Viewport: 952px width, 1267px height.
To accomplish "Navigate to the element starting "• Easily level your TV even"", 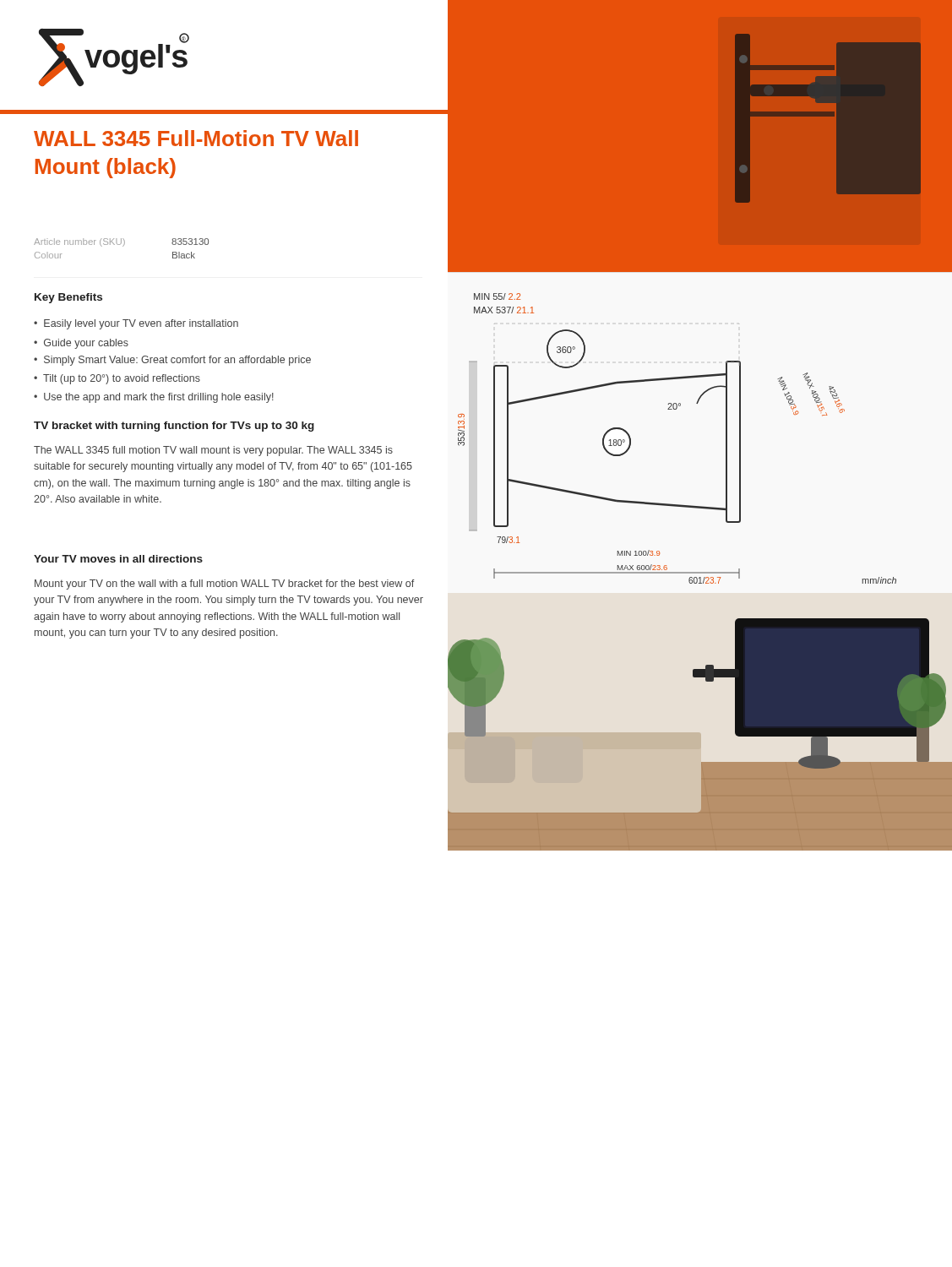I will click(136, 324).
